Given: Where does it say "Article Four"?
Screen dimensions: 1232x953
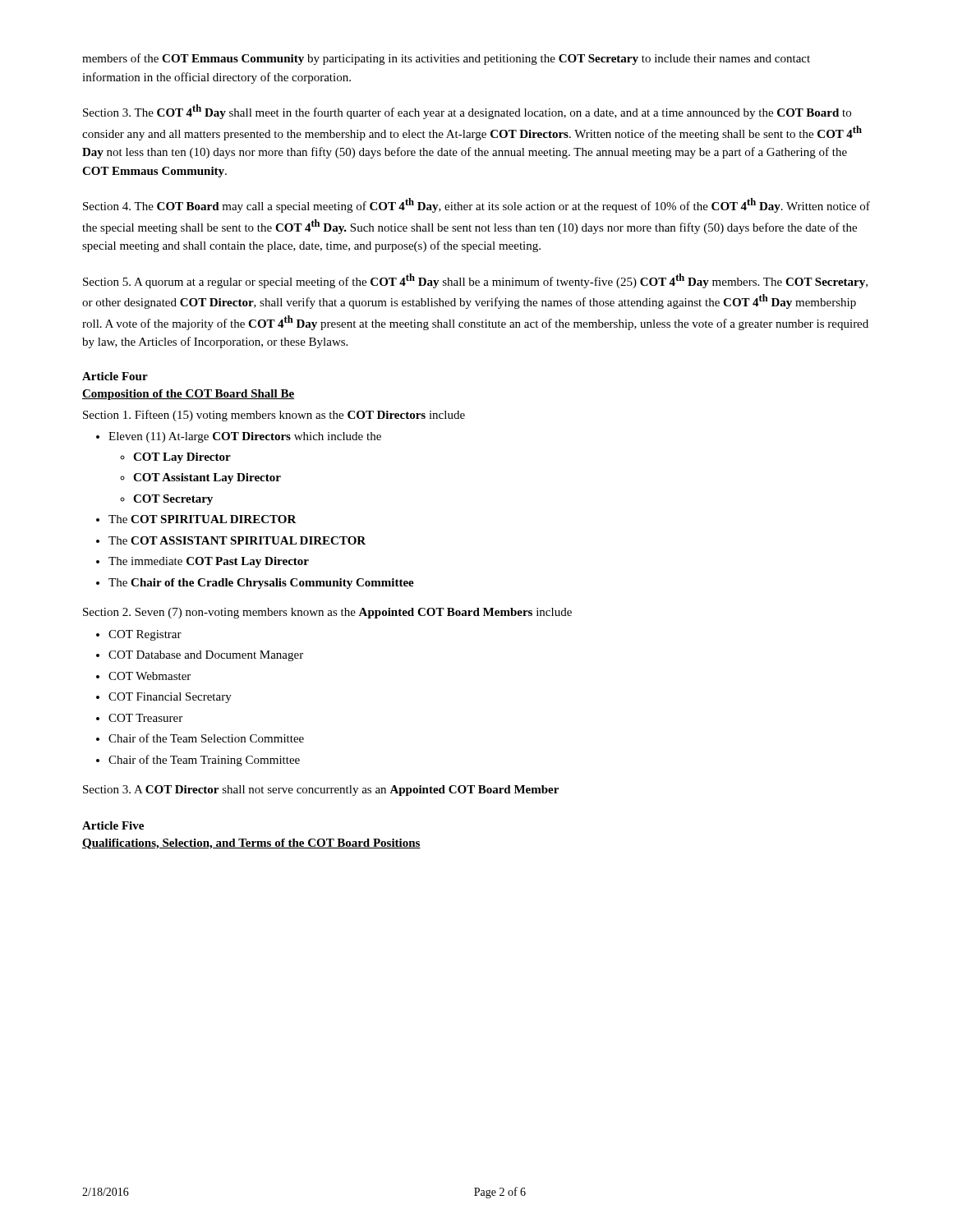Looking at the screenshot, I should [x=115, y=376].
